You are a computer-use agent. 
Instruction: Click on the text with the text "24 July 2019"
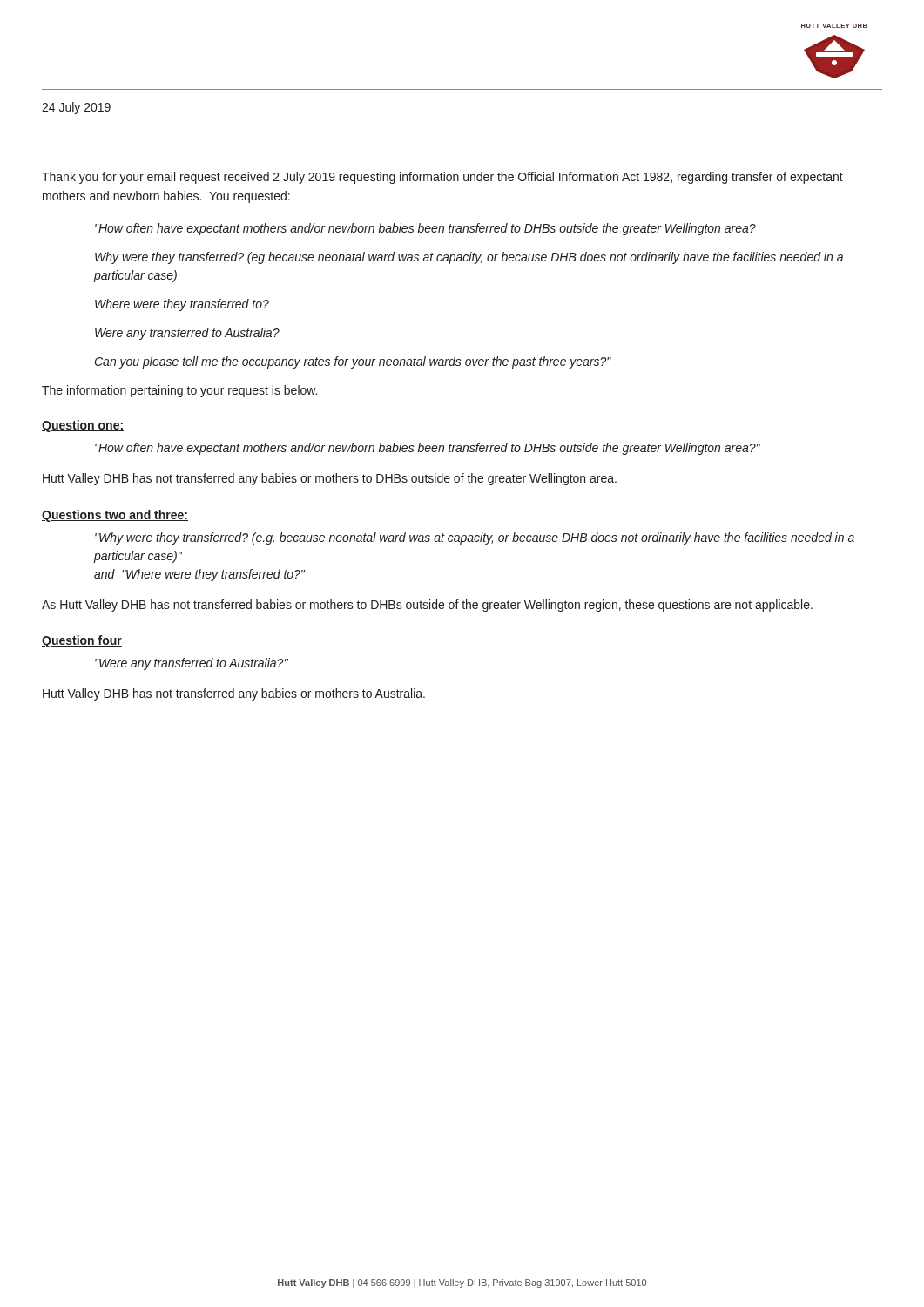coord(76,107)
